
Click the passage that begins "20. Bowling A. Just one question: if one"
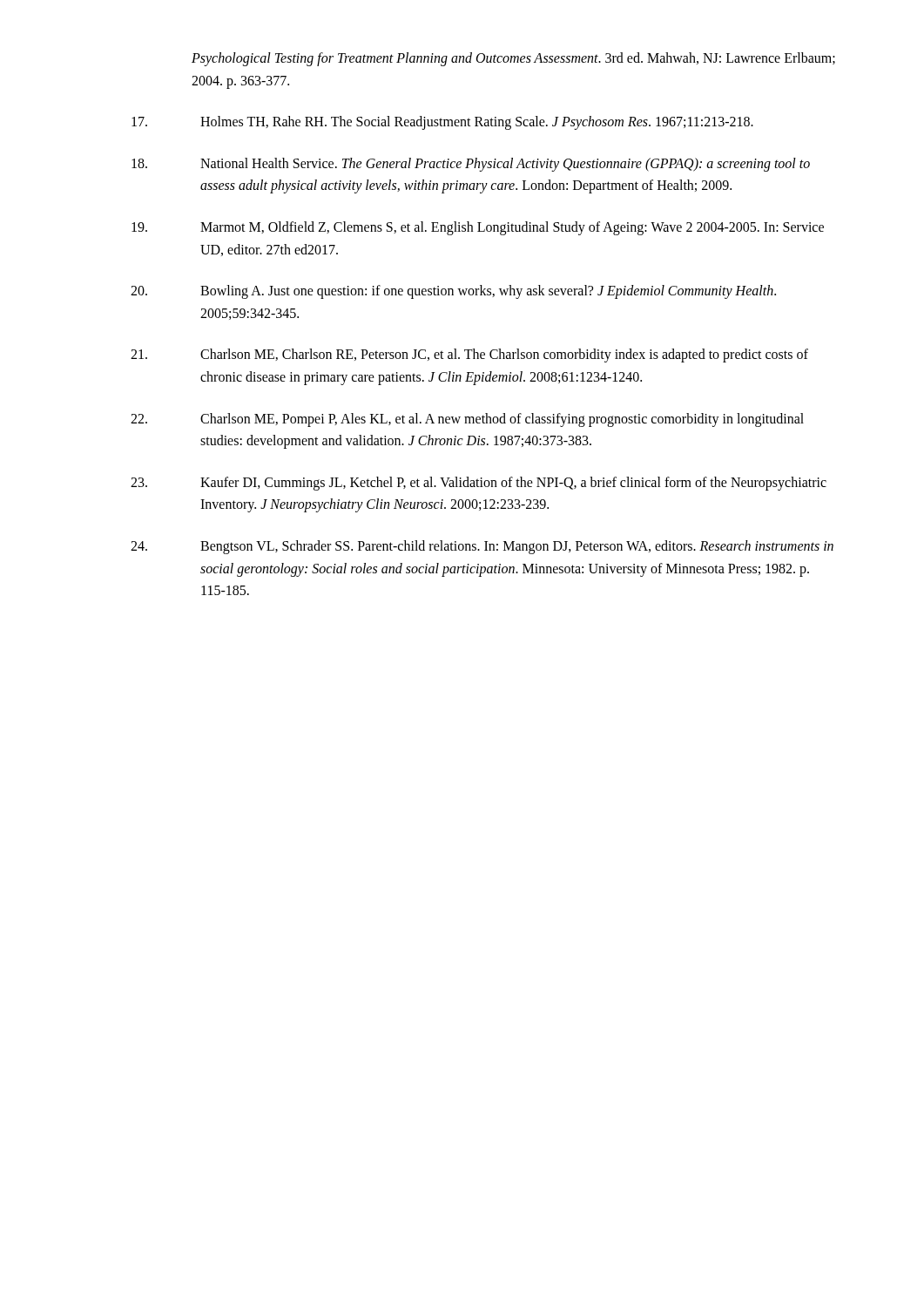tap(484, 302)
